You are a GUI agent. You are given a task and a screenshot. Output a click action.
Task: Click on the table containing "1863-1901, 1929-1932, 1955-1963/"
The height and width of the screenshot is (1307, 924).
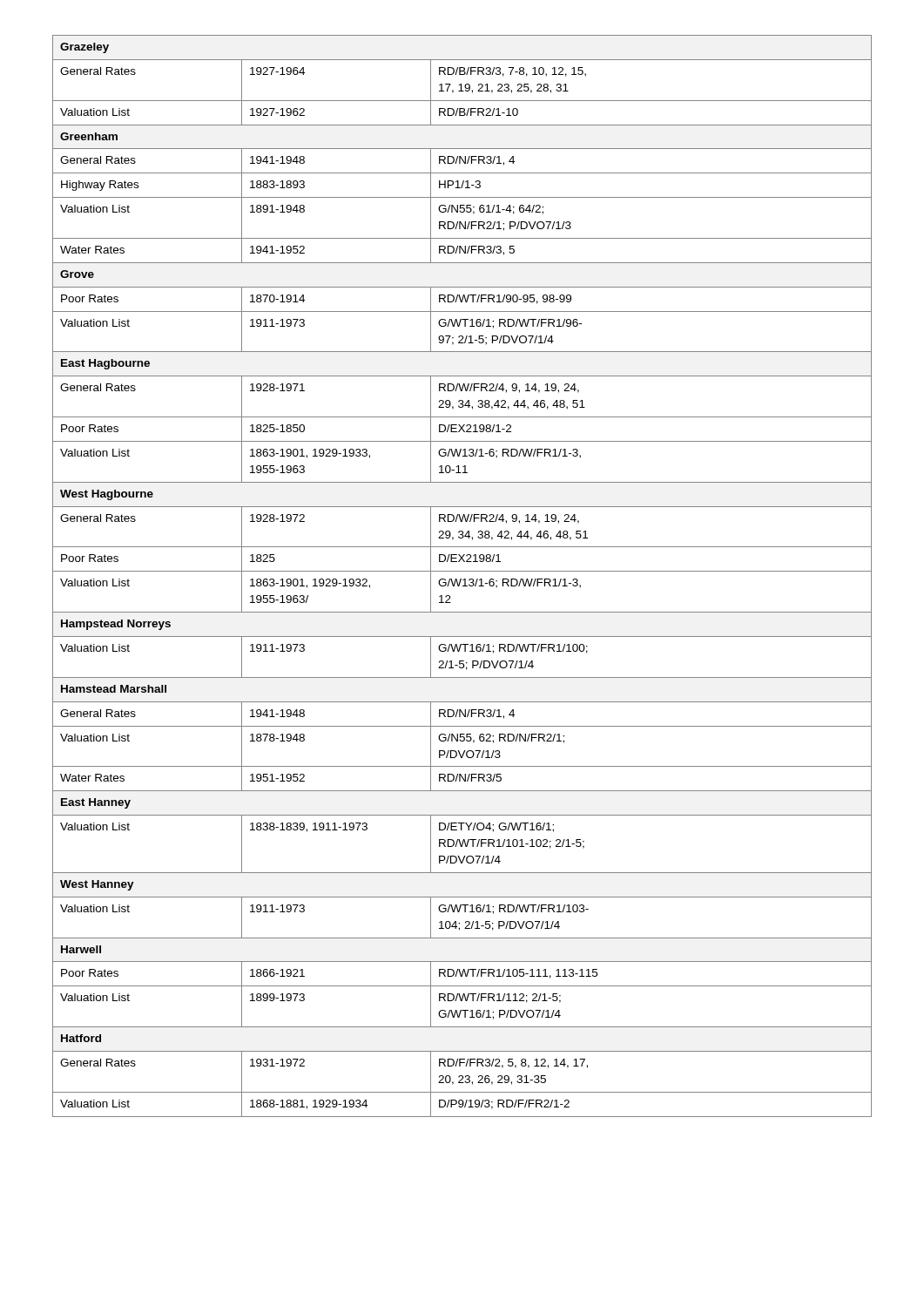click(462, 576)
